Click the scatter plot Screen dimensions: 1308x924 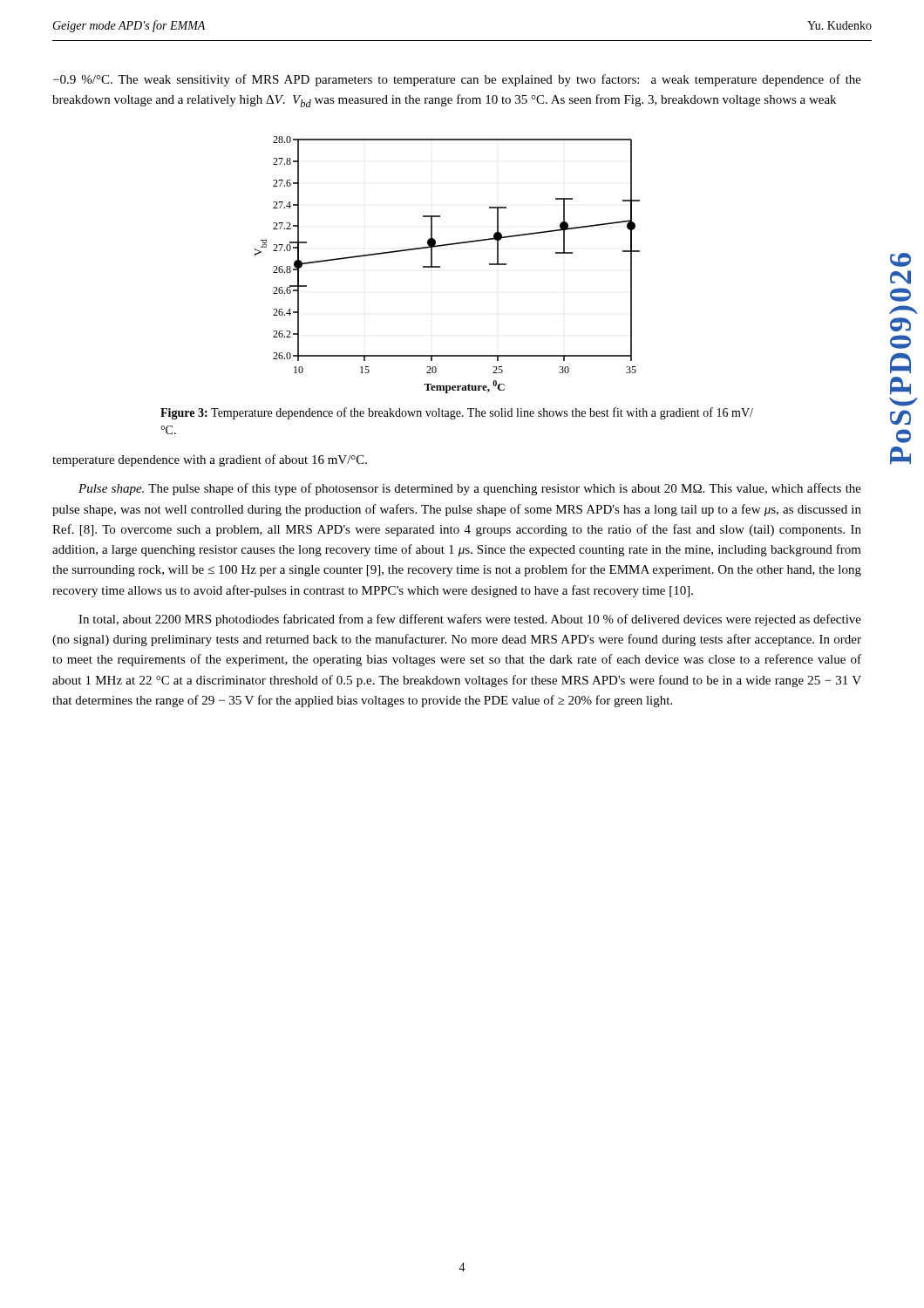tap(457, 264)
